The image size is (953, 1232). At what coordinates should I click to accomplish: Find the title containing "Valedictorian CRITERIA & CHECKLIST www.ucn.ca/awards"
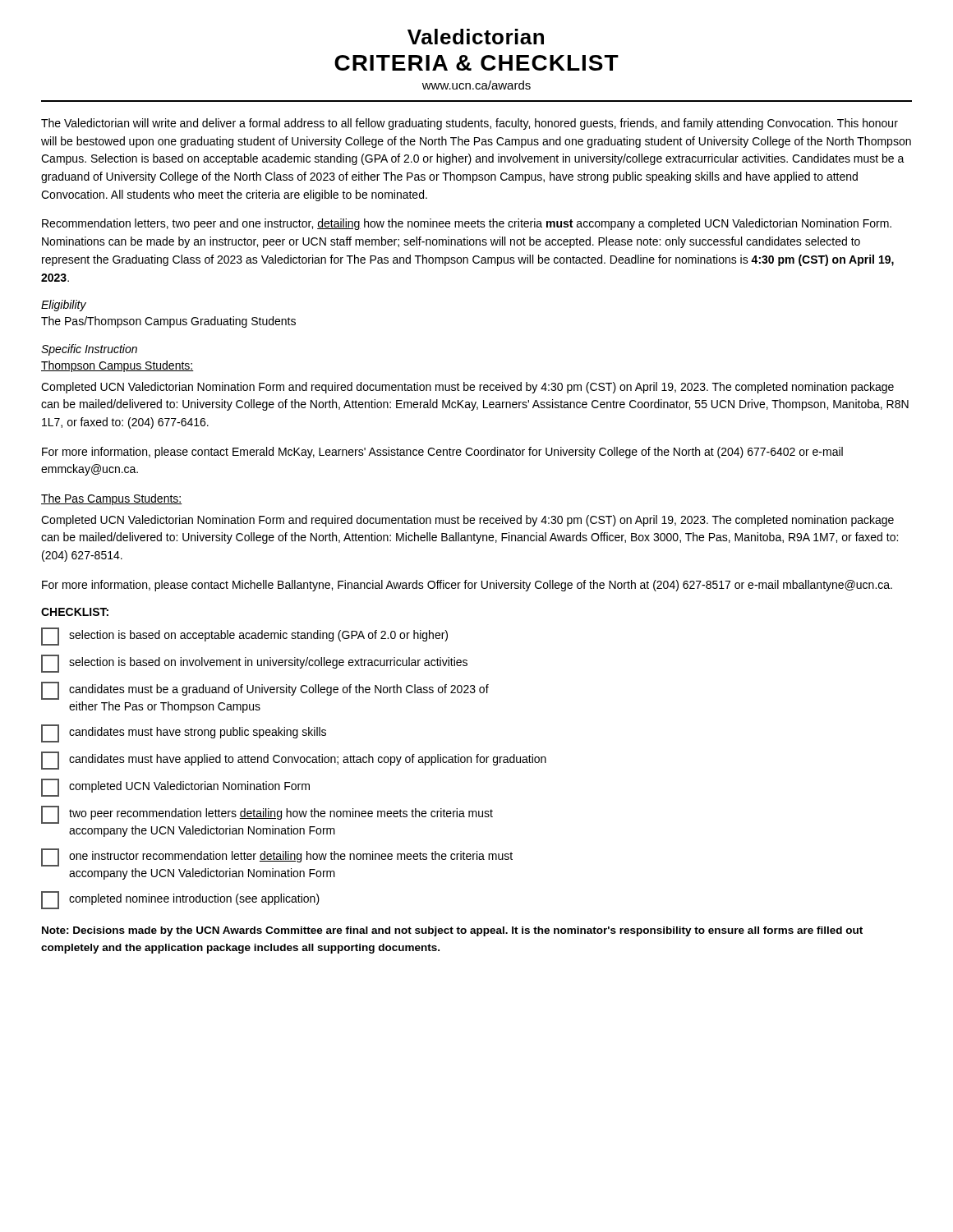pyautogui.click(x=476, y=58)
